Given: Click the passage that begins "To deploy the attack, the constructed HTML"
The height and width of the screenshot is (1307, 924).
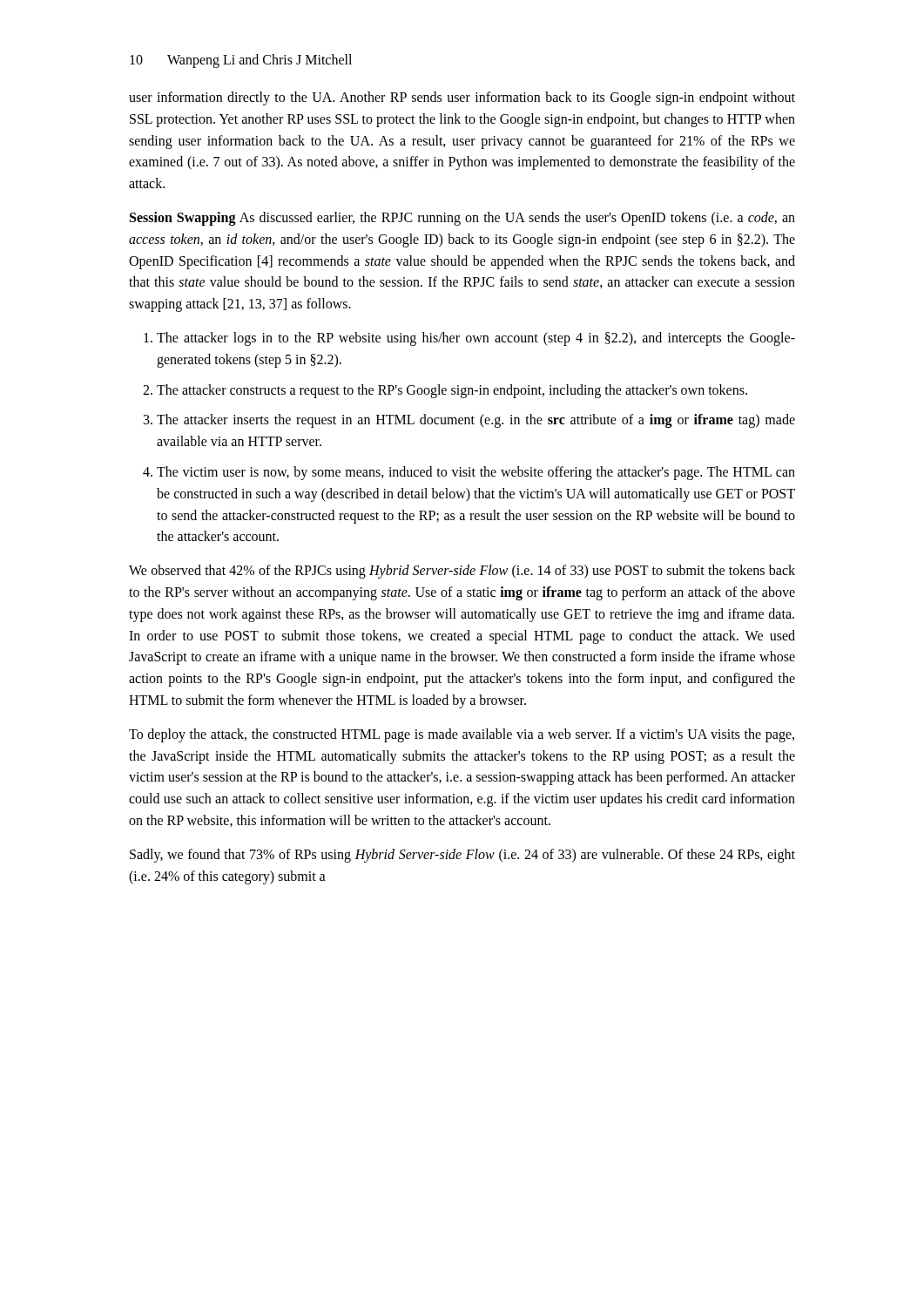Looking at the screenshot, I should [462, 778].
